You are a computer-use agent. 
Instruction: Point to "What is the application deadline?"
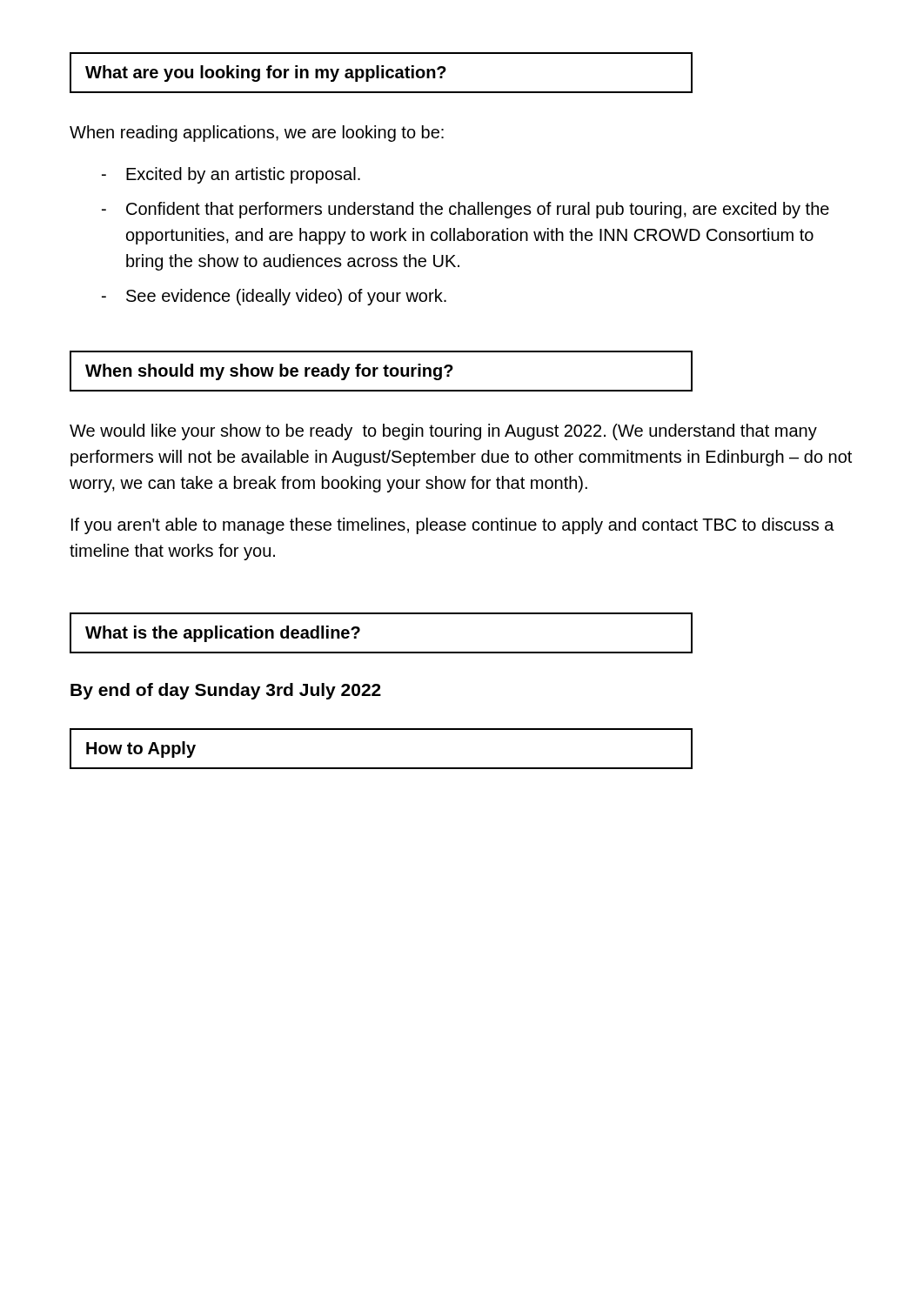(x=381, y=633)
